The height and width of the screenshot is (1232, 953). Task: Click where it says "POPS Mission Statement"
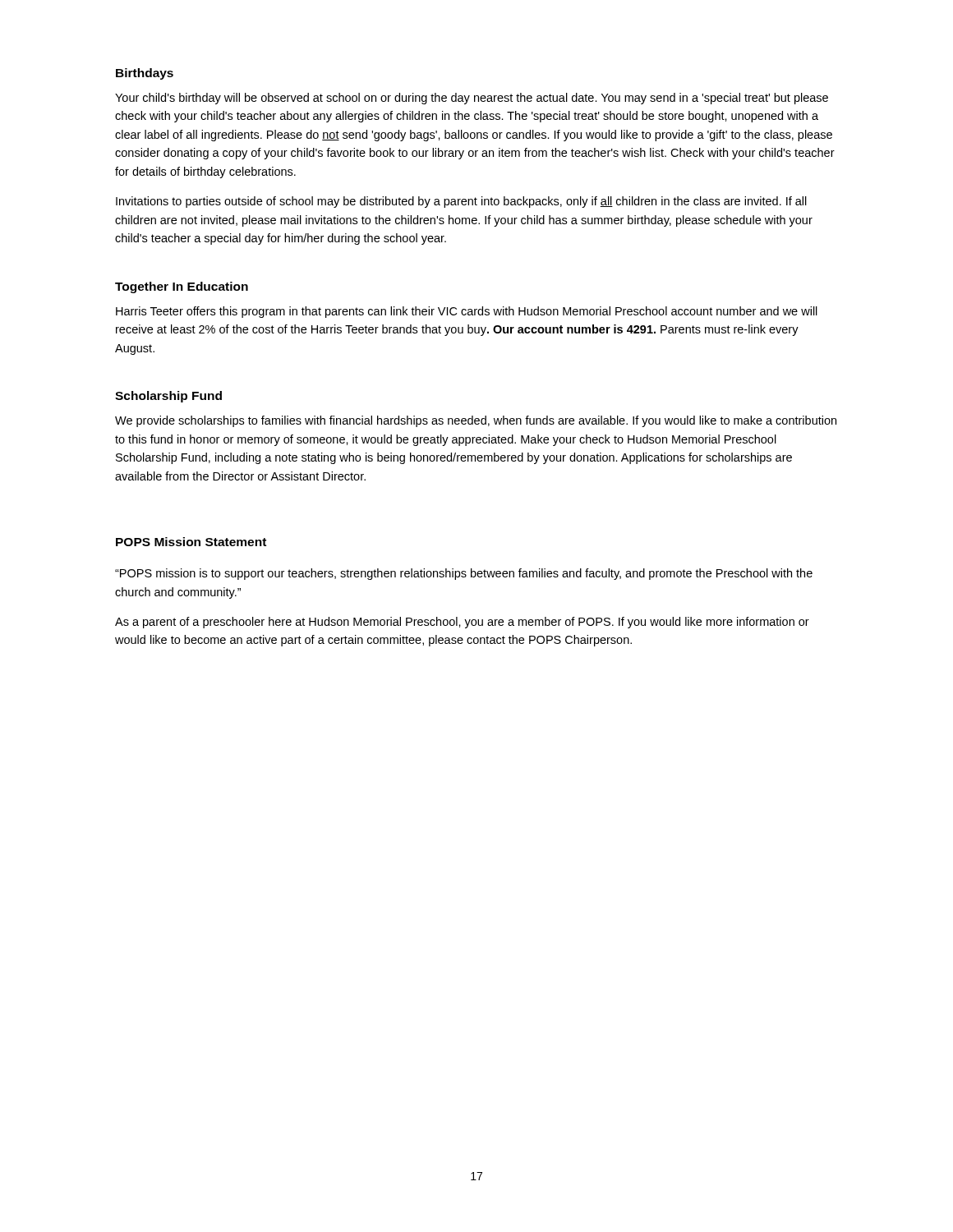191,542
